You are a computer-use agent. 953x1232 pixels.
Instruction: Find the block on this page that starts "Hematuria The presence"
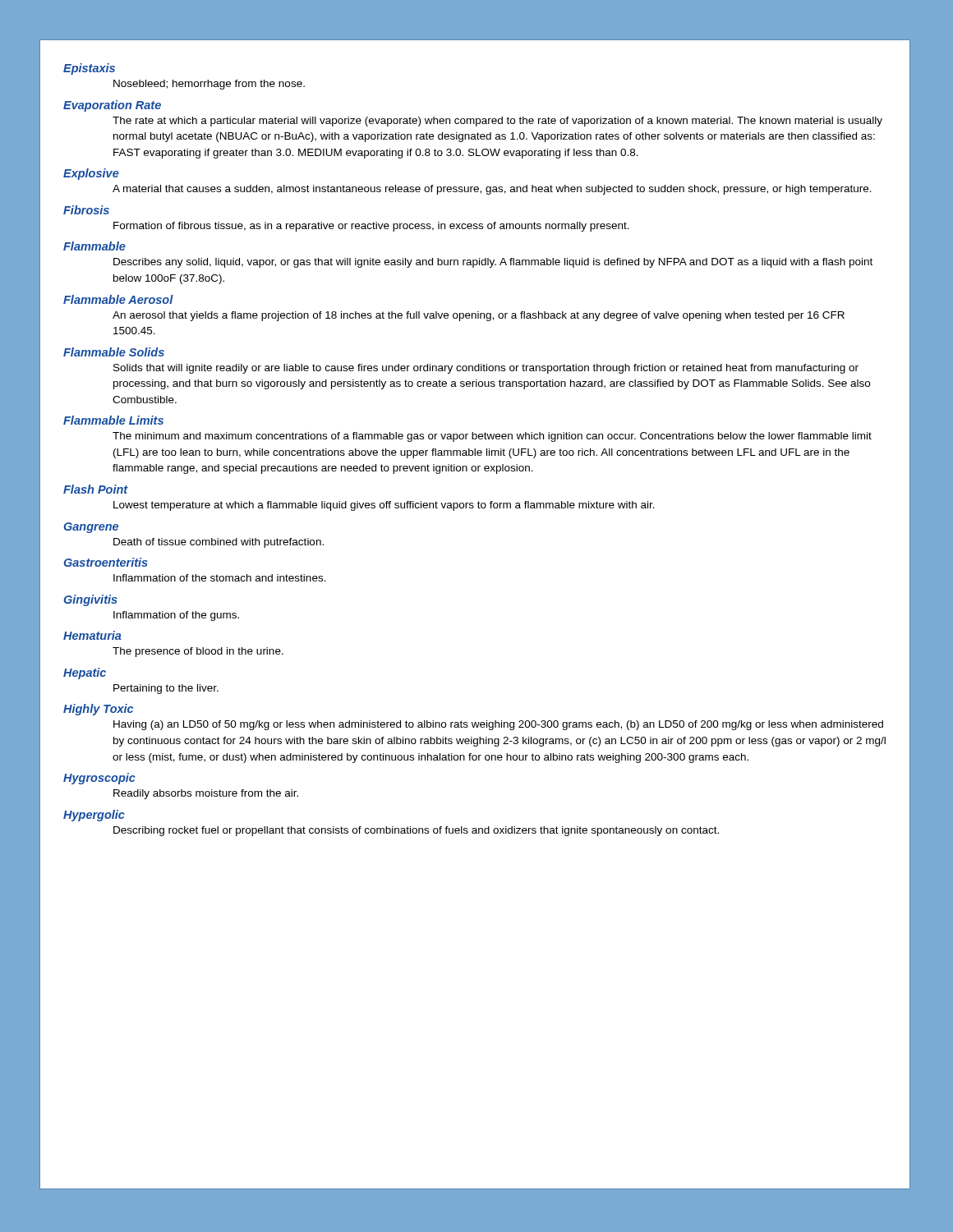[x=92, y=635]
